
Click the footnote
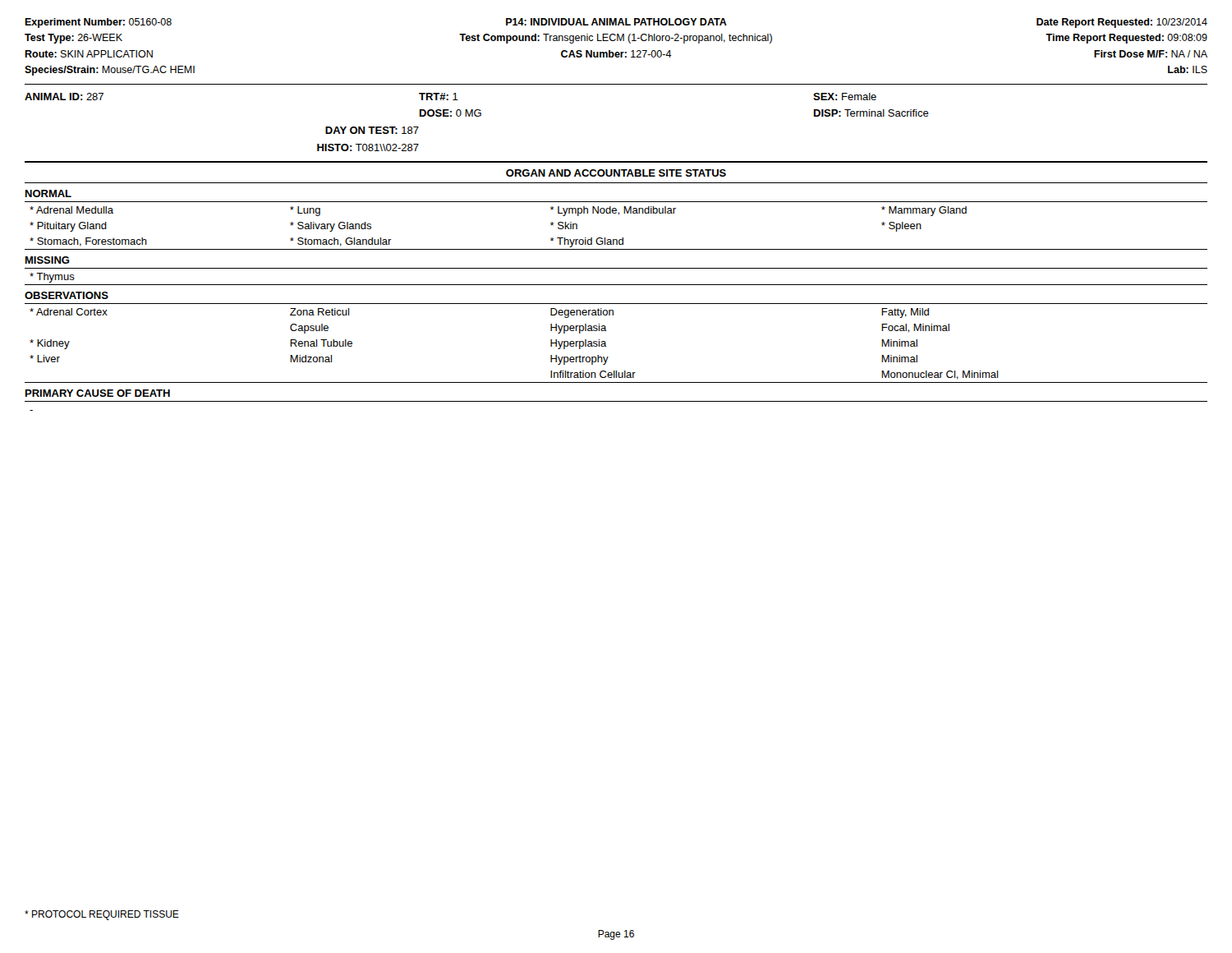pos(102,914)
